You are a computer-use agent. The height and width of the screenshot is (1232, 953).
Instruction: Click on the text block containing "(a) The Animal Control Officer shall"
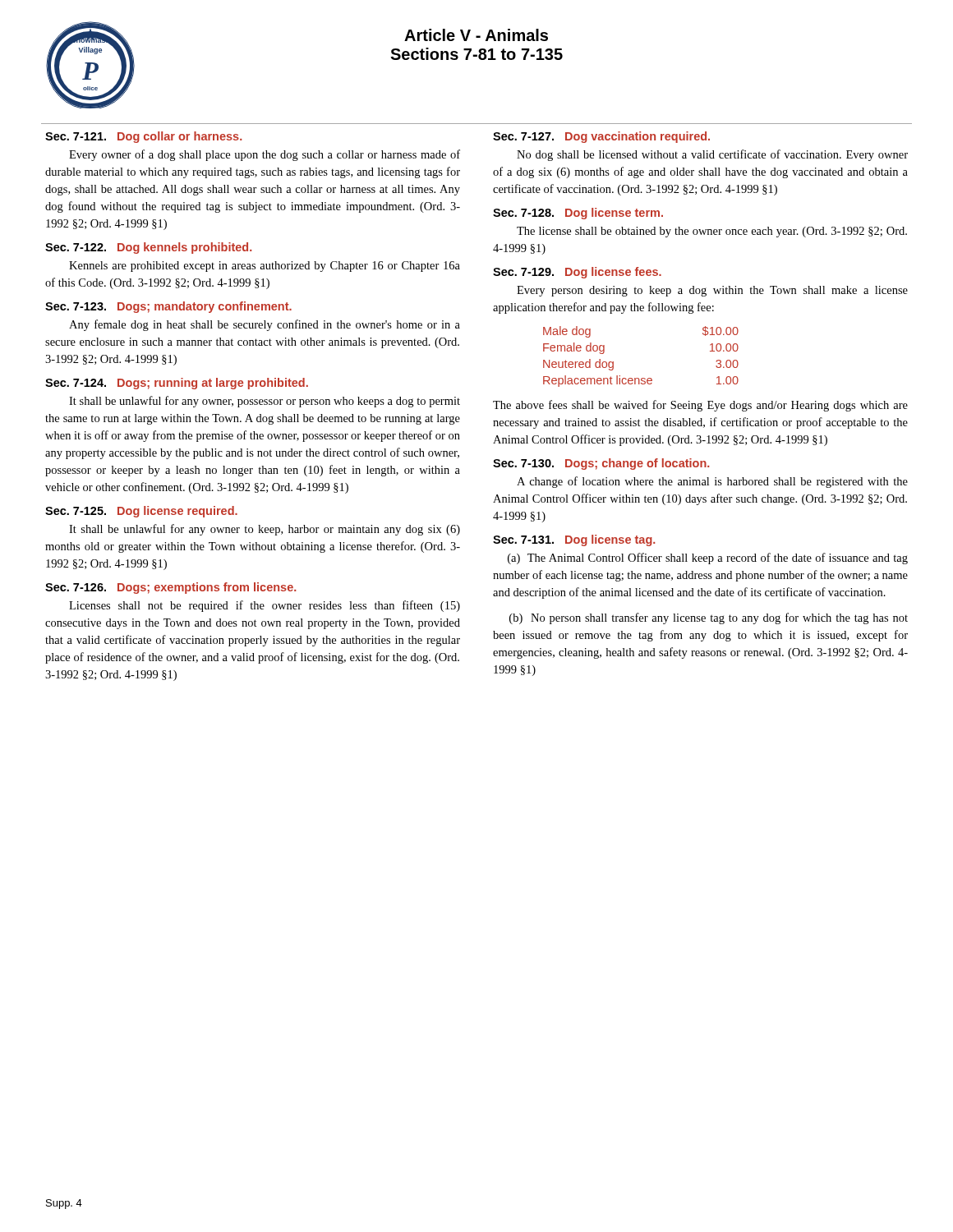point(700,614)
